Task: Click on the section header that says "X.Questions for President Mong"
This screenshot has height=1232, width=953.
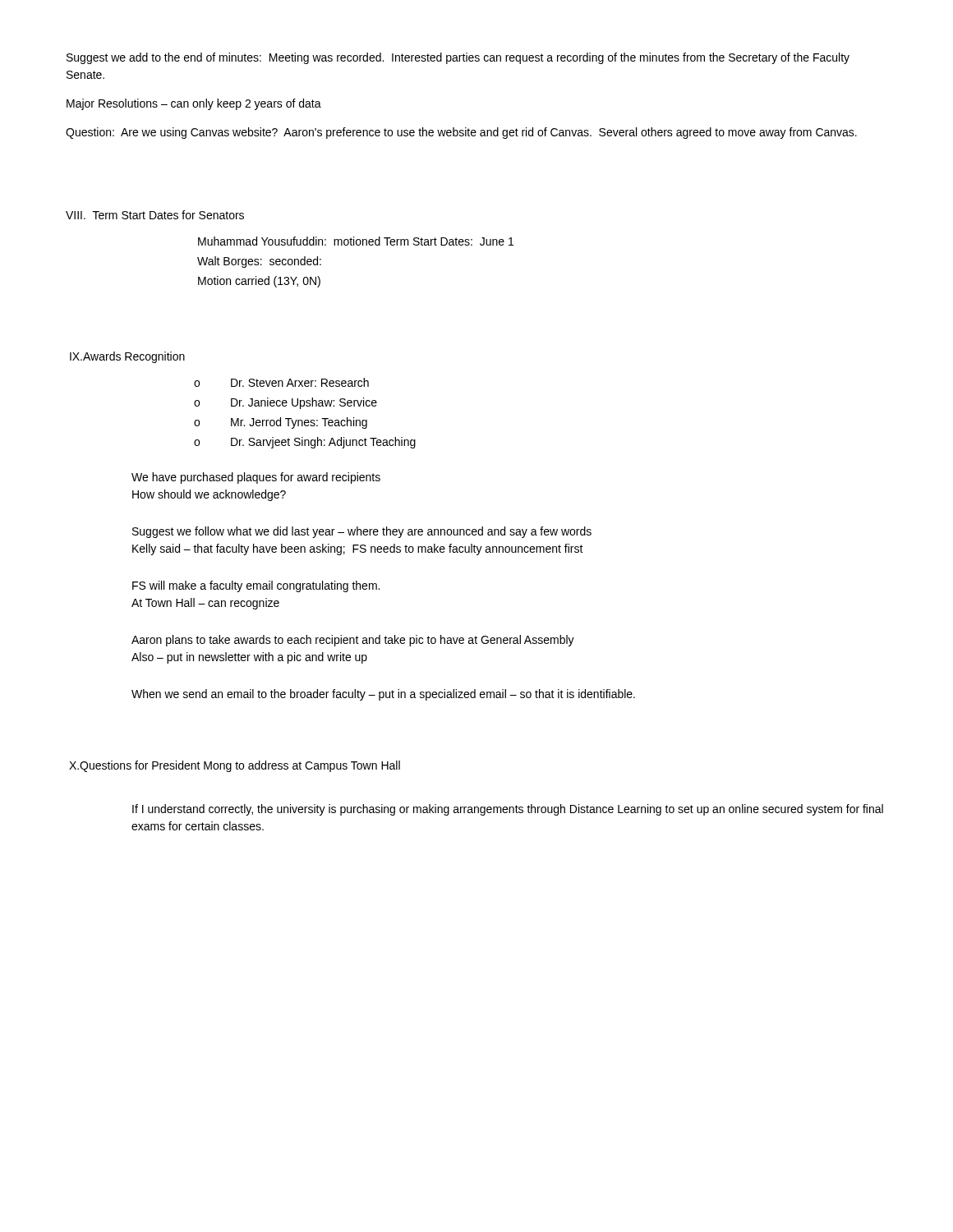Action: coord(233,765)
